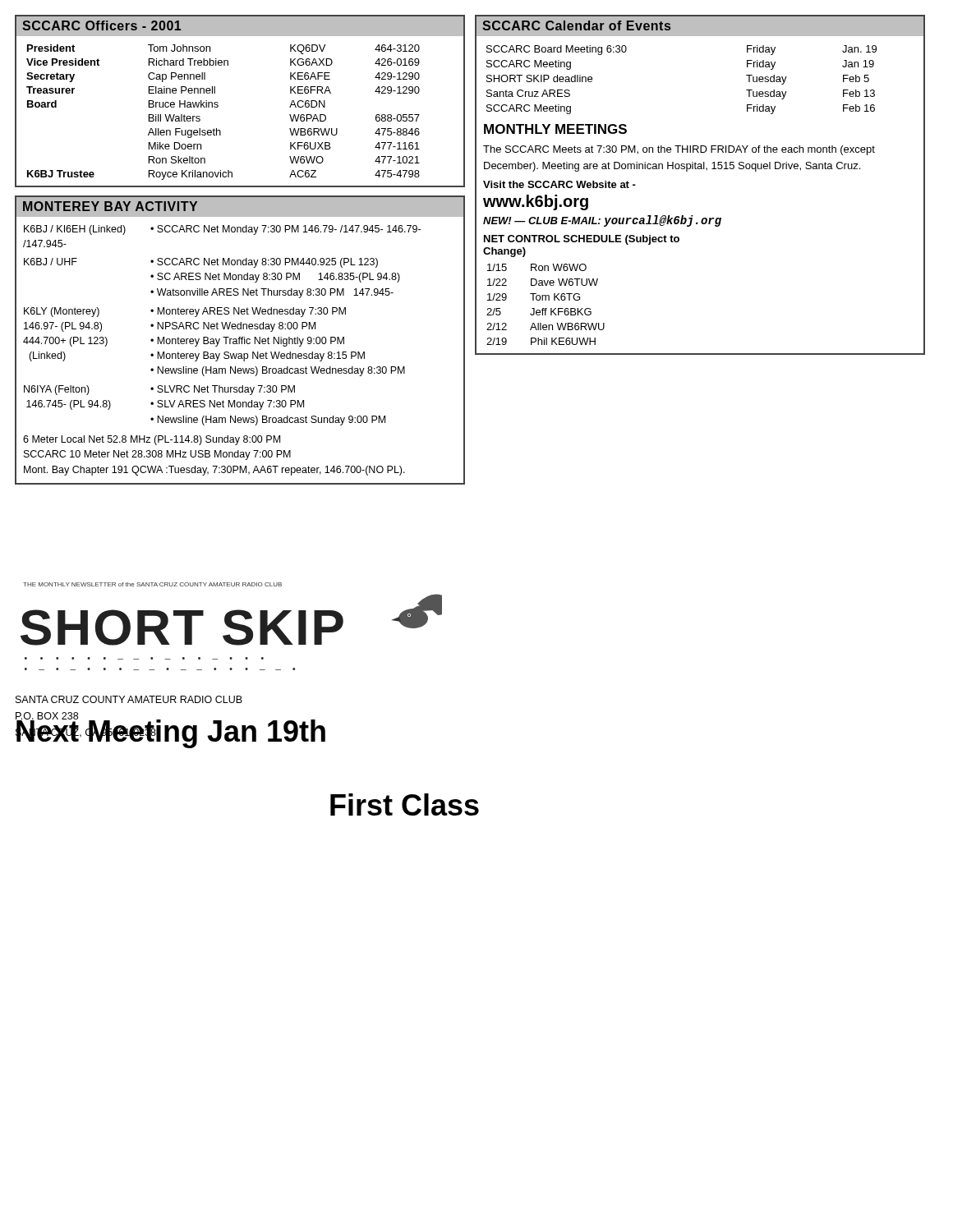The height and width of the screenshot is (1232, 953).
Task: Find the title containing "SCCARC Calendar of Events"
Action: (x=577, y=26)
